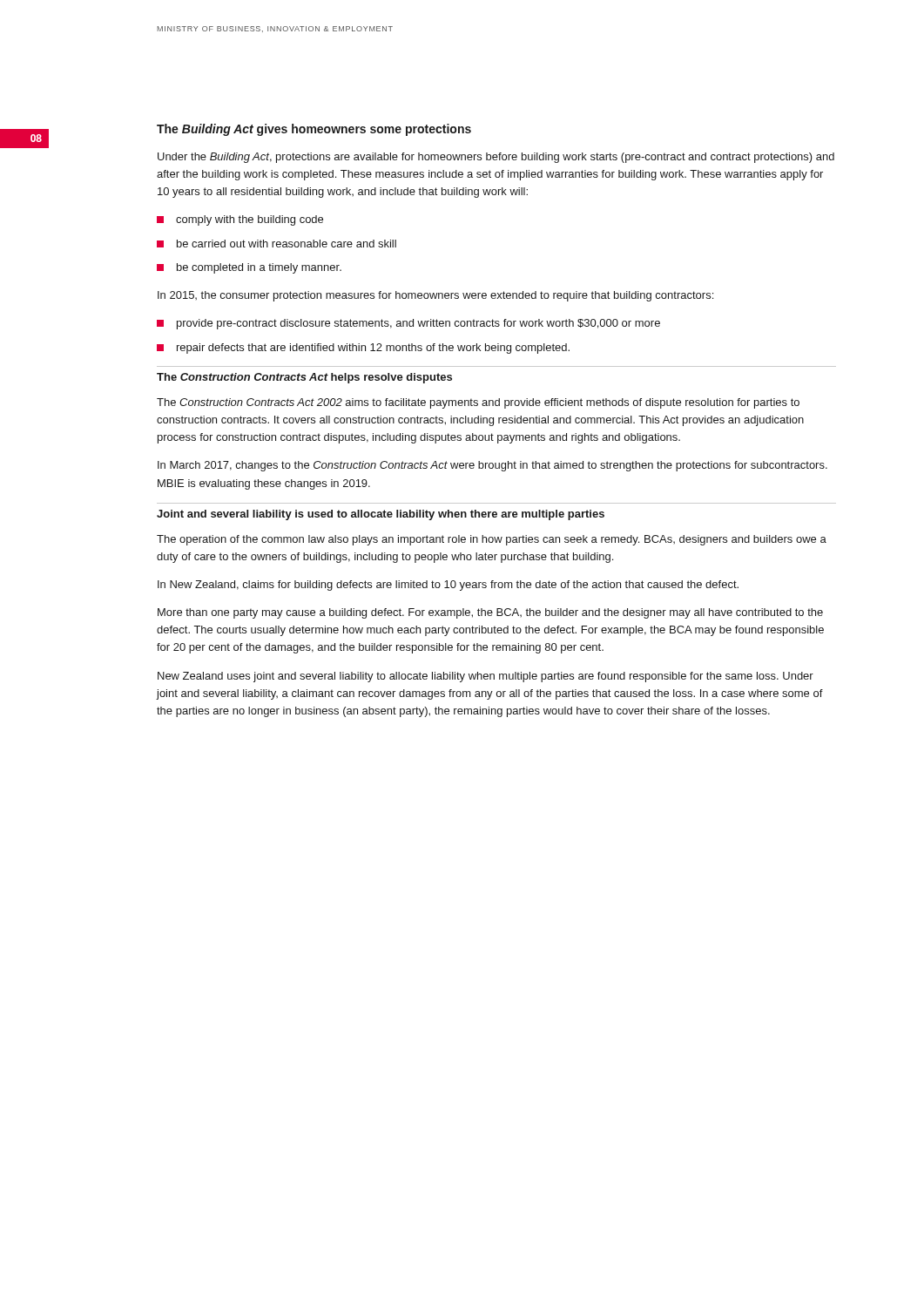924x1307 pixels.
Task: Locate the passage starting "In New Zealand, claims for building defects are"
Action: click(x=448, y=584)
